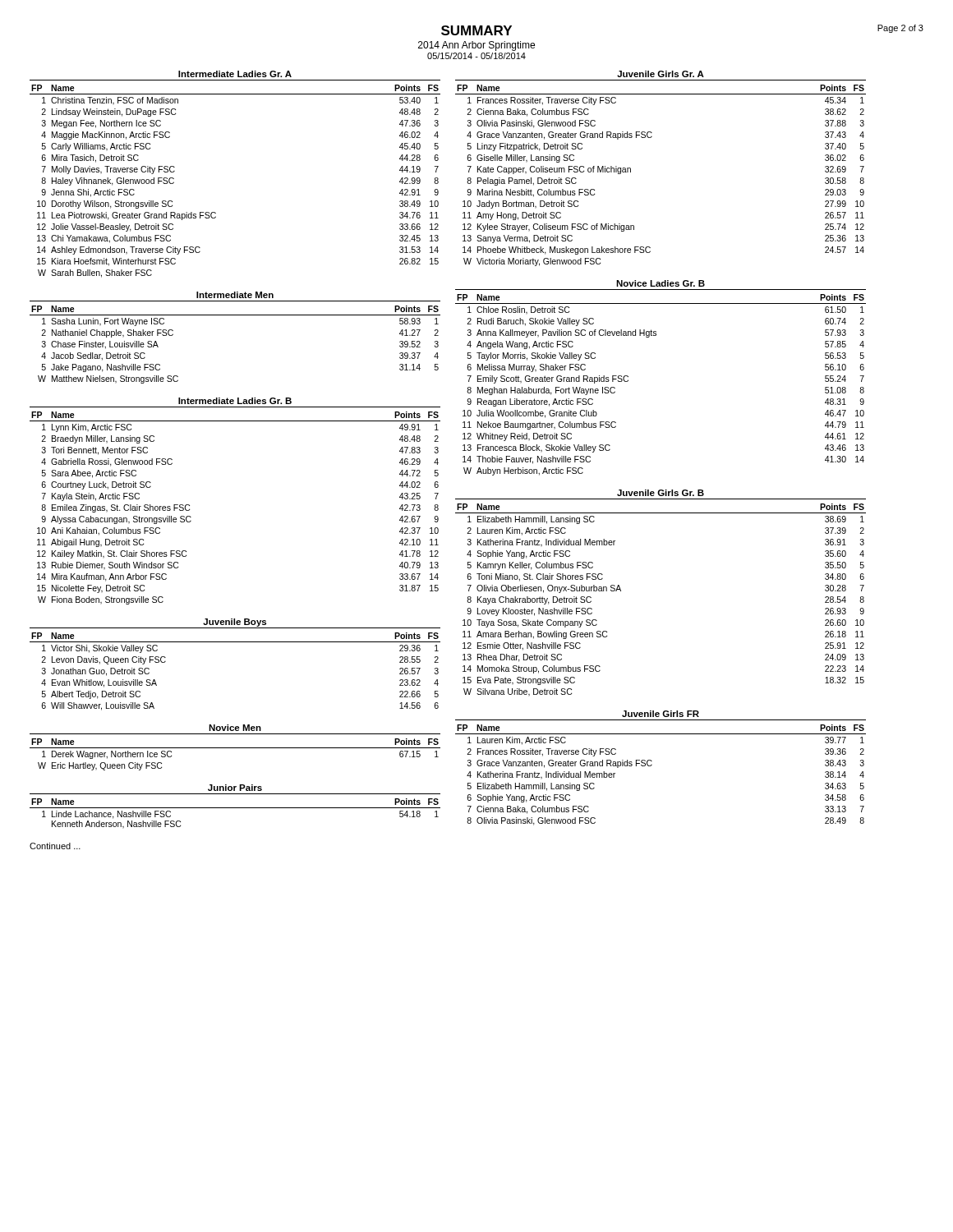Select the section header containing "Intermediate Ladies Gr. B"
Viewport: 953px width, 1232px height.
click(x=235, y=401)
